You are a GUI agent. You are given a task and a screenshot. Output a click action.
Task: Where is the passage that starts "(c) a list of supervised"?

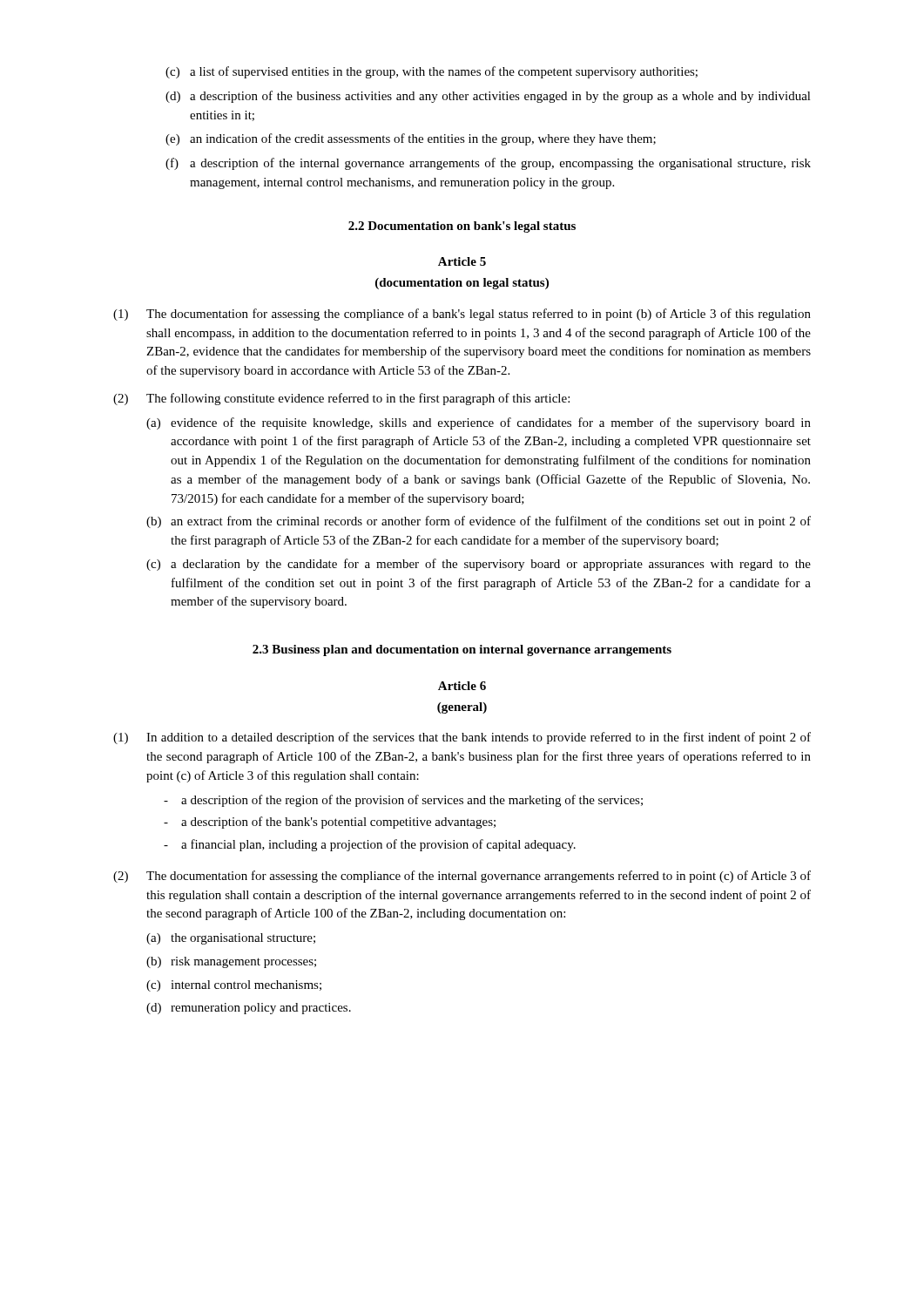(488, 72)
